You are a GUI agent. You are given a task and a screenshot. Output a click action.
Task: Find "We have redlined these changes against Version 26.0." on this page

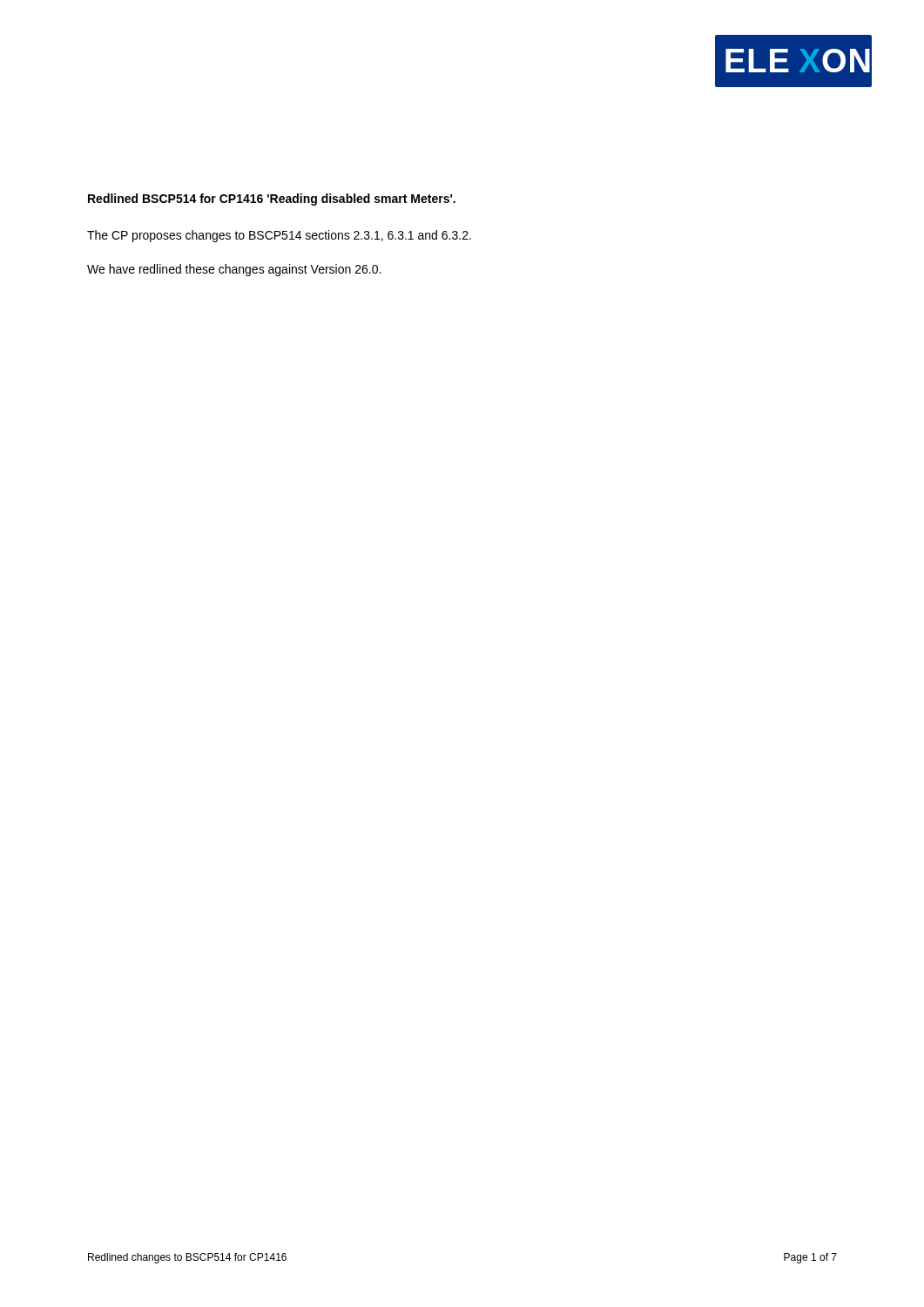[234, 269]
